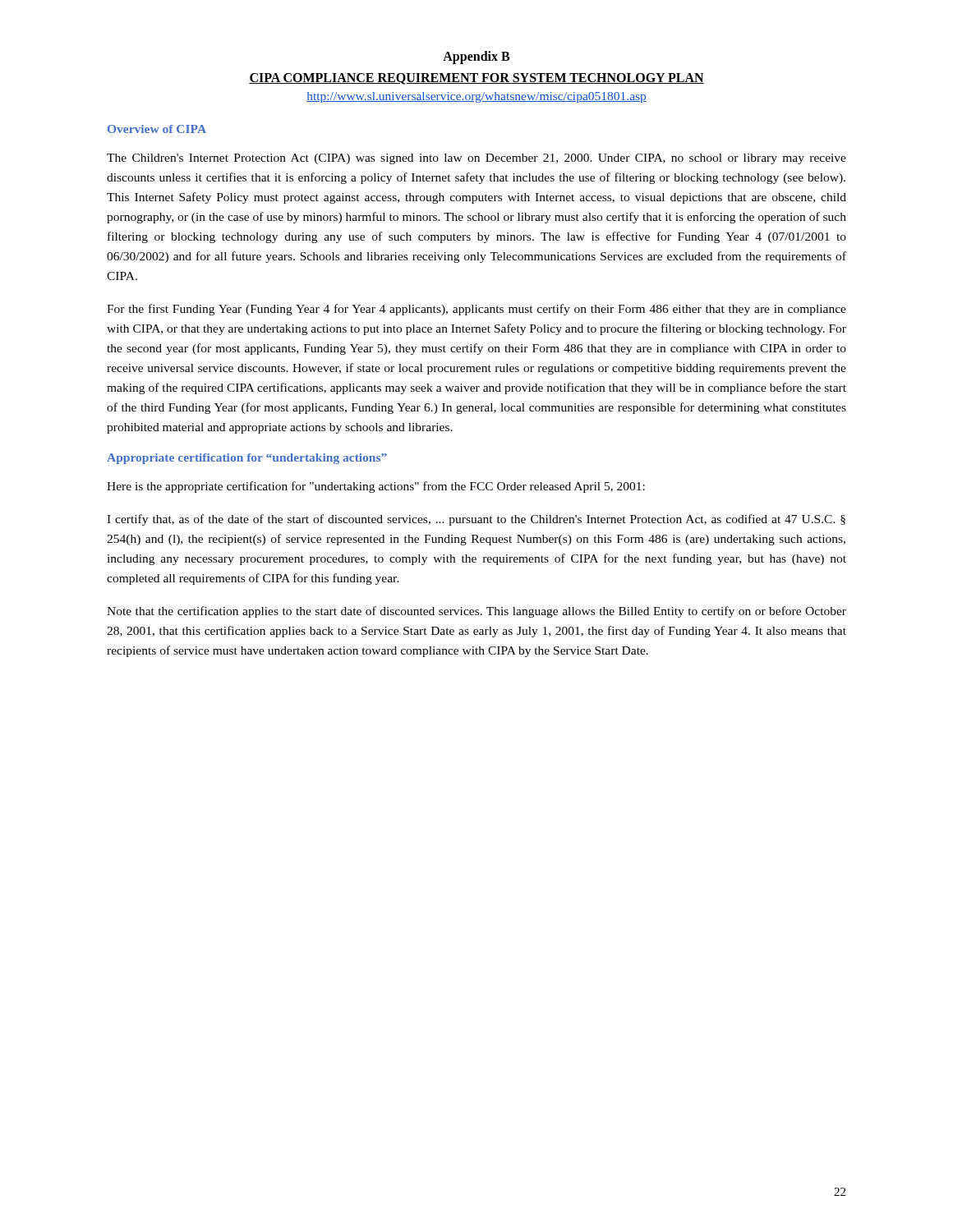Select the text starting "CIPA COMPLIANCE REQUIREMENT FOR SYSTEM TECHNOLOGY"

476,78
